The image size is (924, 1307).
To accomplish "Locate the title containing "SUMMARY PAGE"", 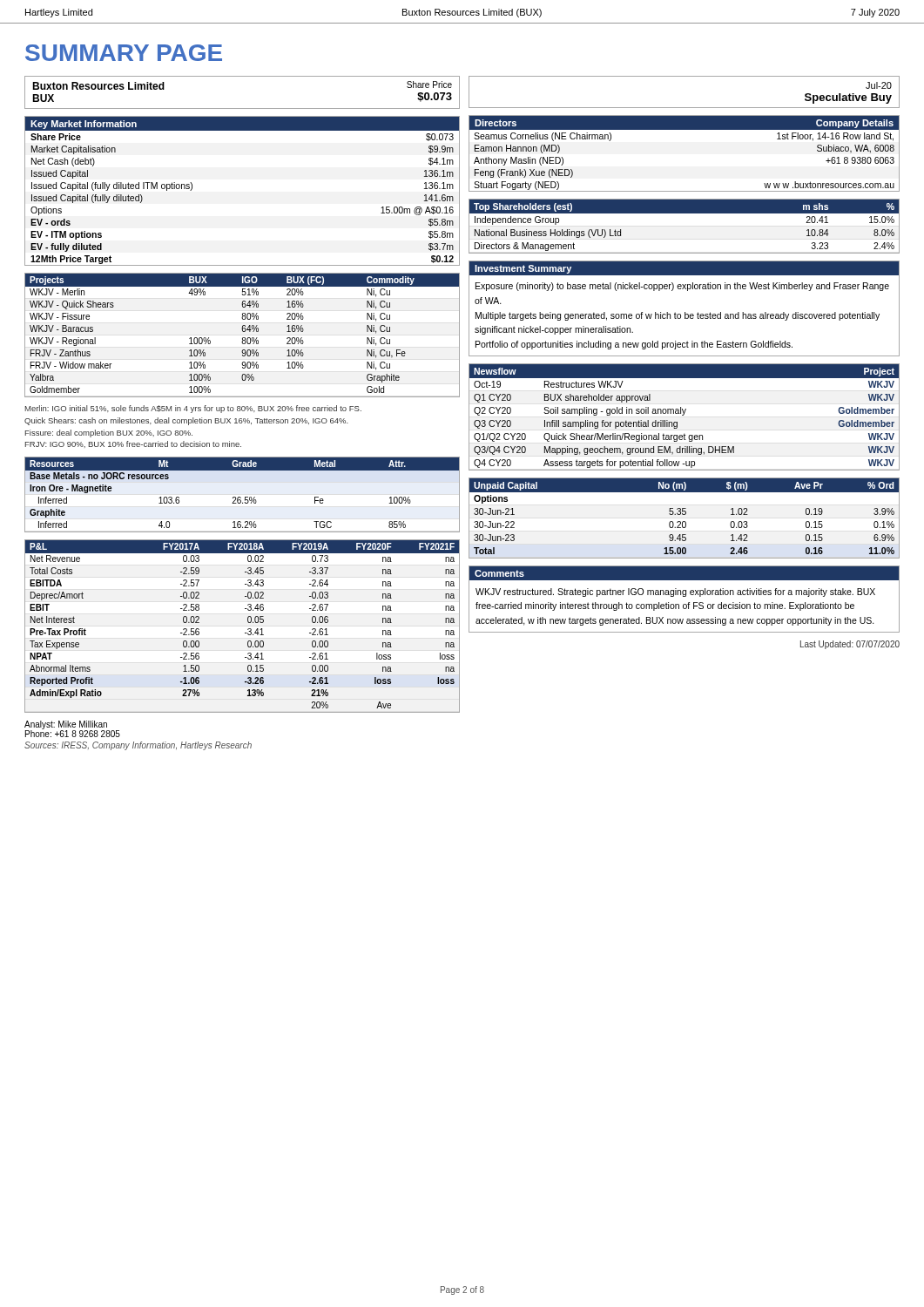I will coord(124,53).
